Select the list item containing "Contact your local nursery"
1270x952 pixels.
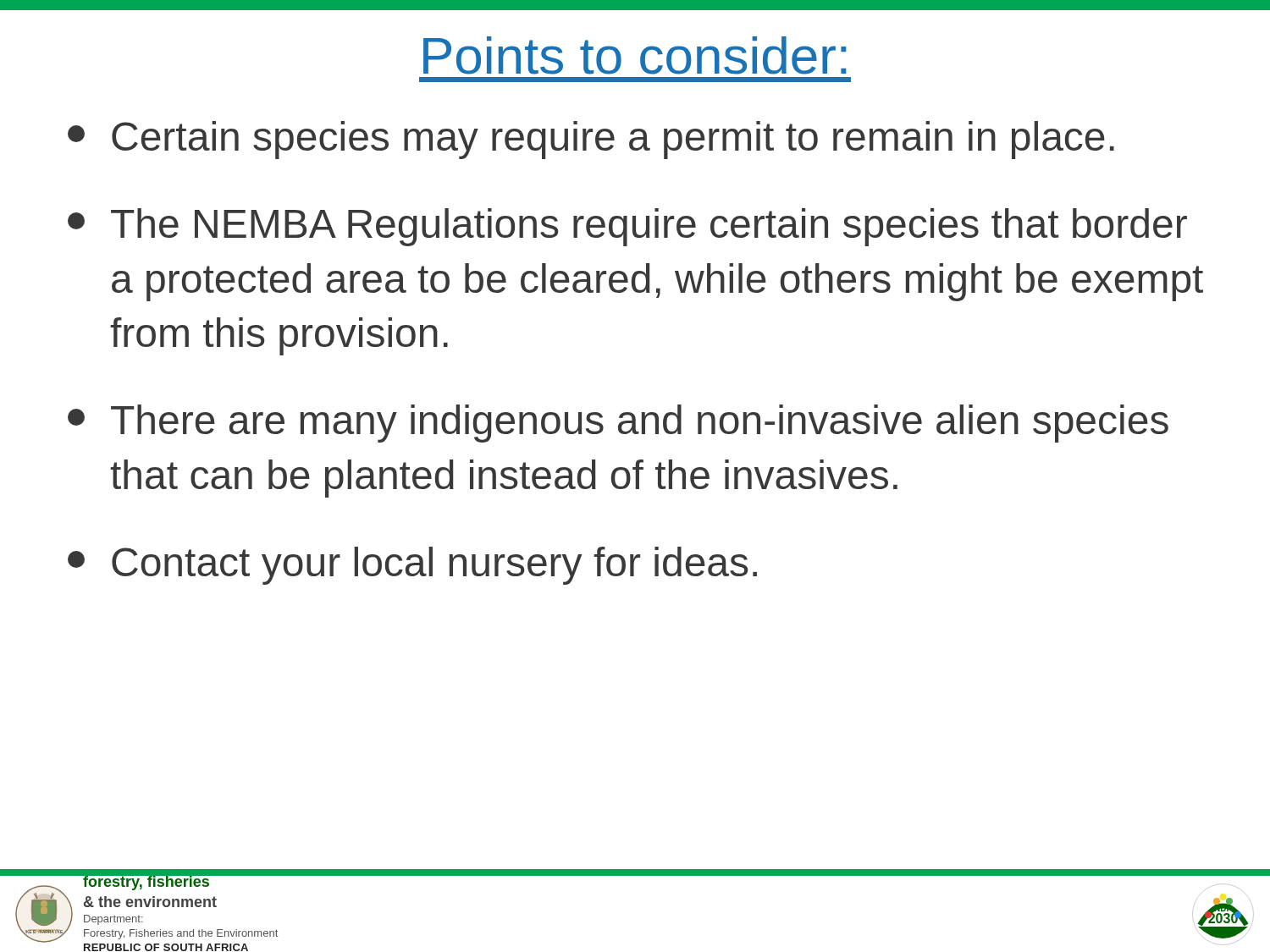pyautogui.click(x=643, y=563)
